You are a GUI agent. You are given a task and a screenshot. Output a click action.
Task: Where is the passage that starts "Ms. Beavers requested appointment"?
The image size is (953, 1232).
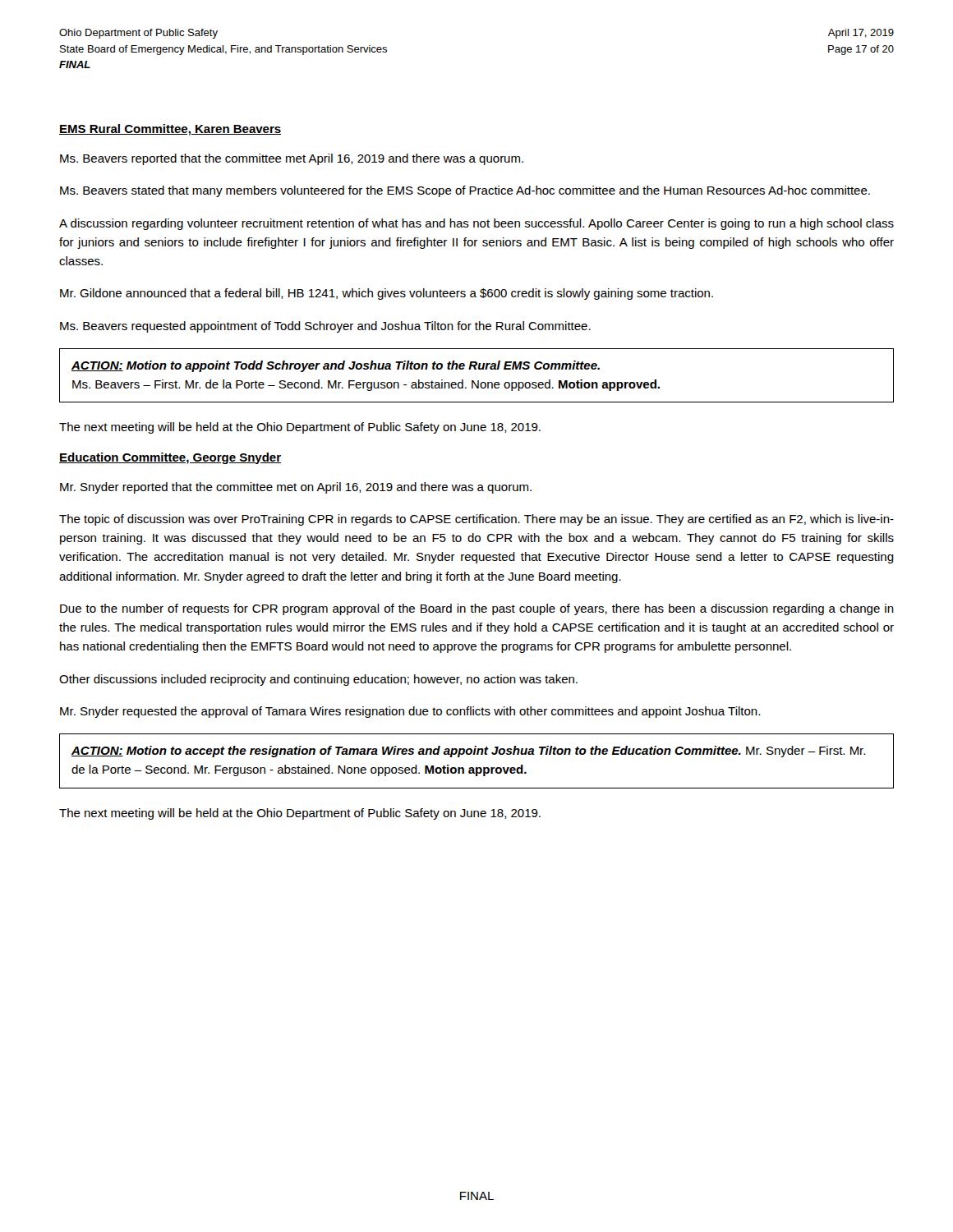pos(325,325)
